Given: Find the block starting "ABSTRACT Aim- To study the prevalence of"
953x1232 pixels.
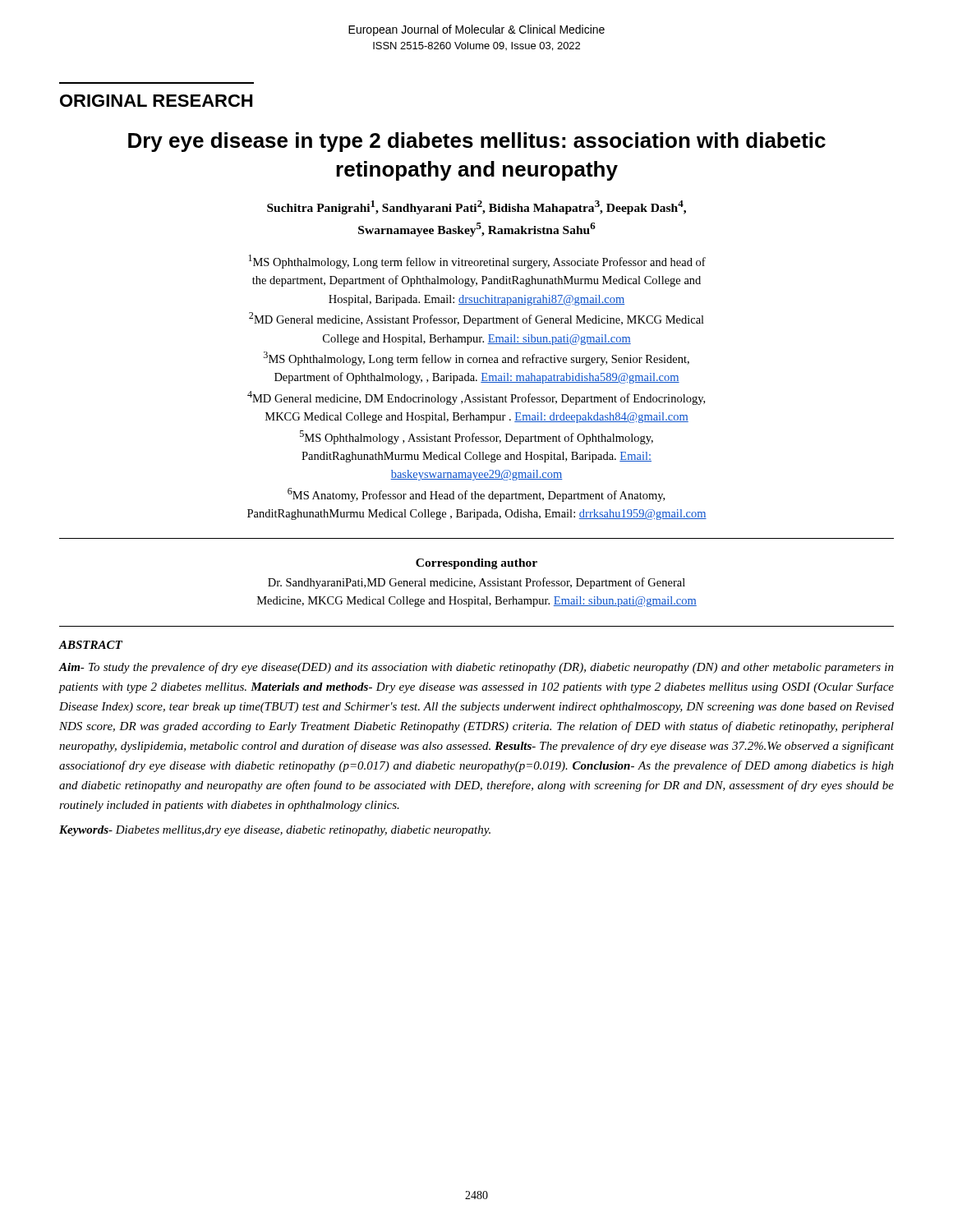Looking at the screenshot, I should (x=476, y=739).
